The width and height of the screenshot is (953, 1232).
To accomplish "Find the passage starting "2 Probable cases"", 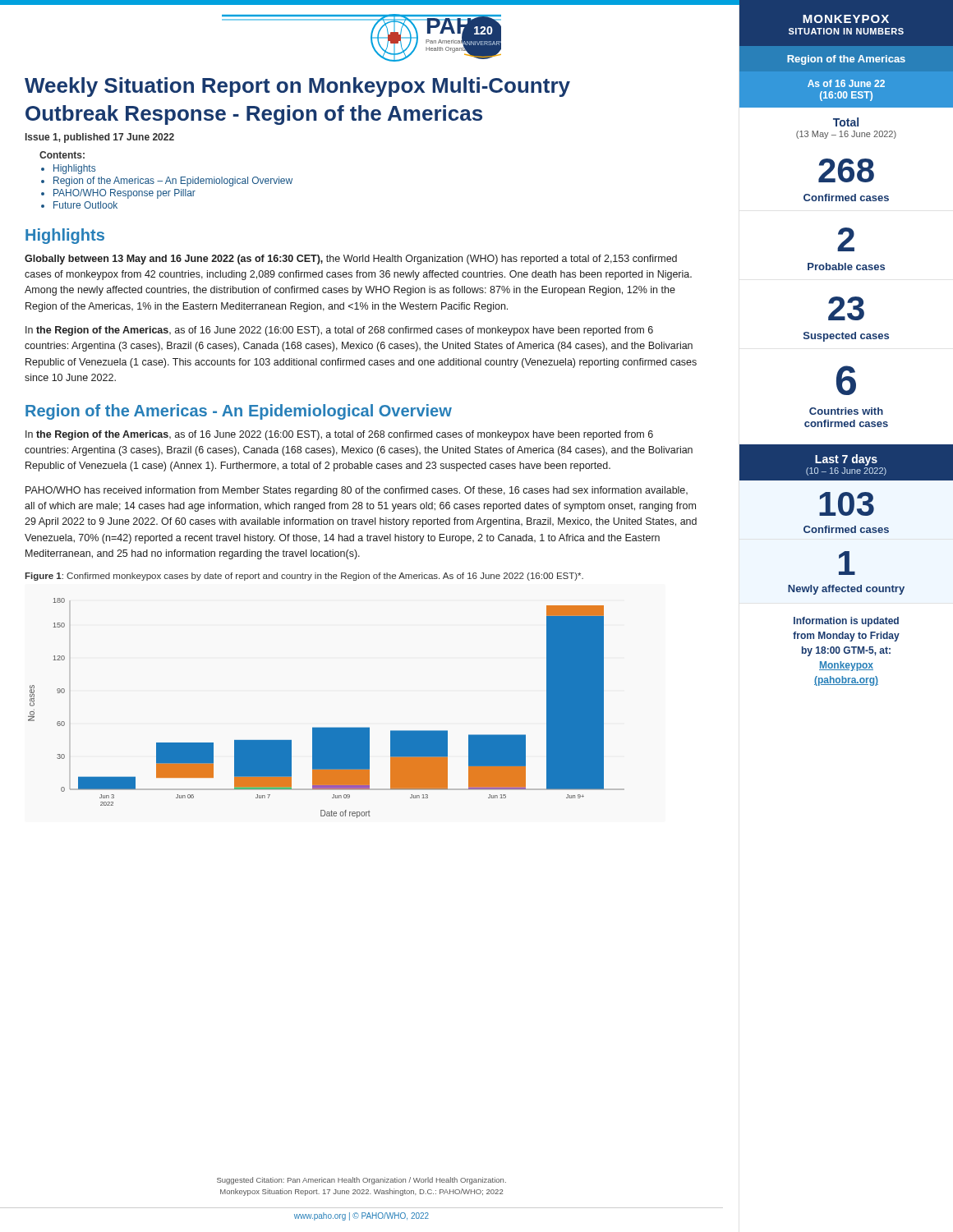I will pyautogui.click(x=846, y=246).
